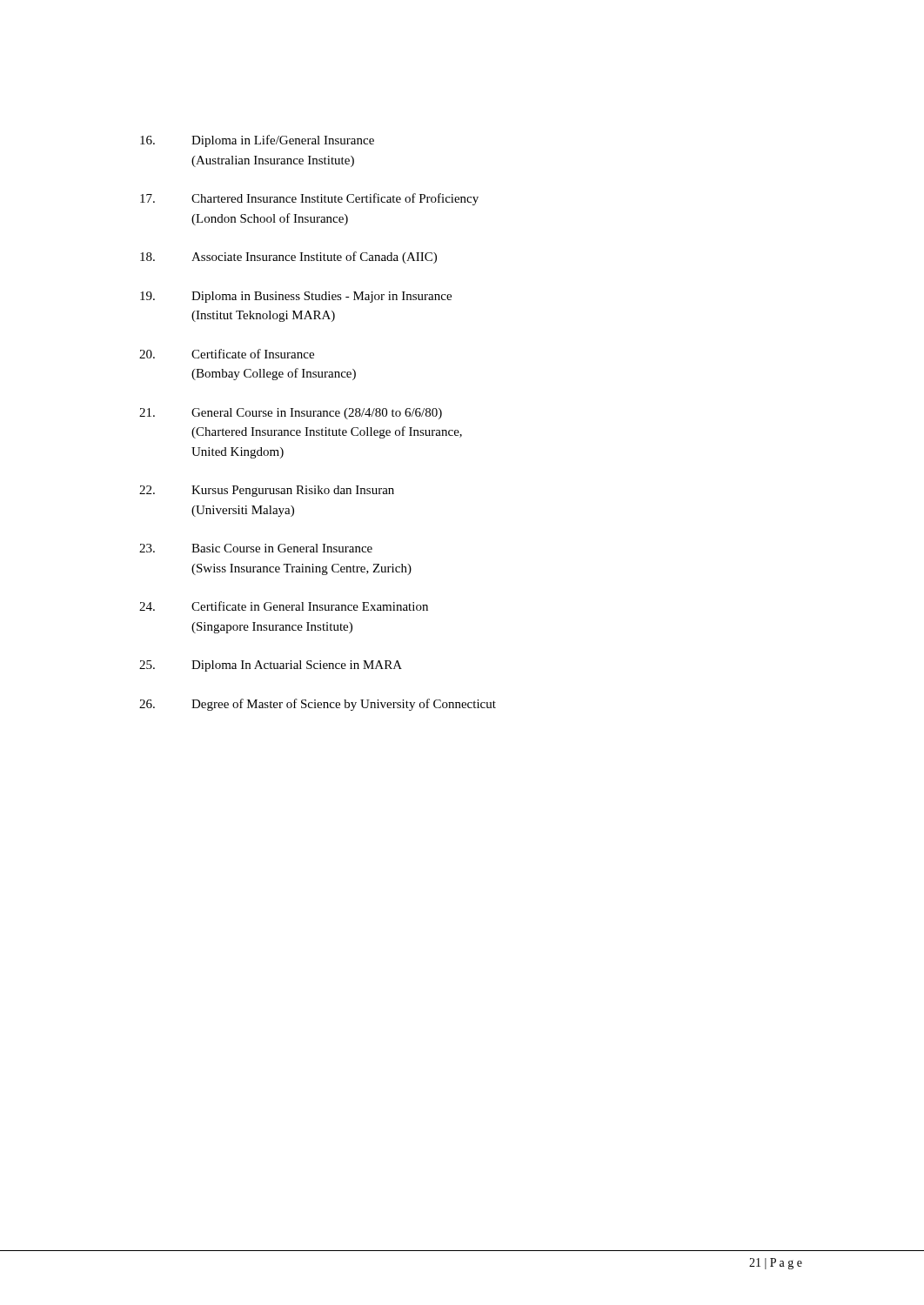Point to the block beginning "20. Certificate of"
The width and height of the screenshot is (924, 1305).
pos(248,364)
